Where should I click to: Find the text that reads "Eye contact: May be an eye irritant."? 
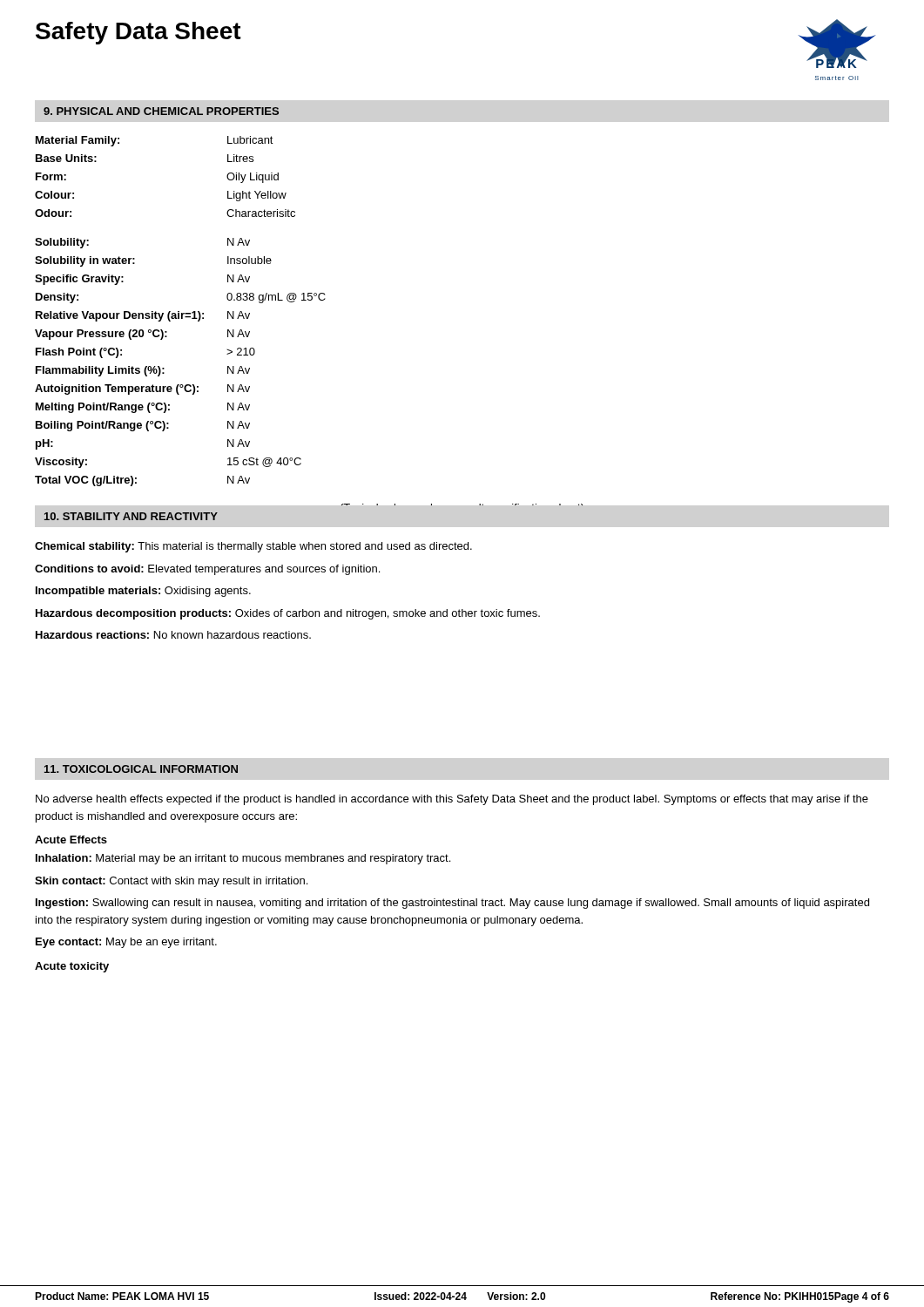[126, 941]
